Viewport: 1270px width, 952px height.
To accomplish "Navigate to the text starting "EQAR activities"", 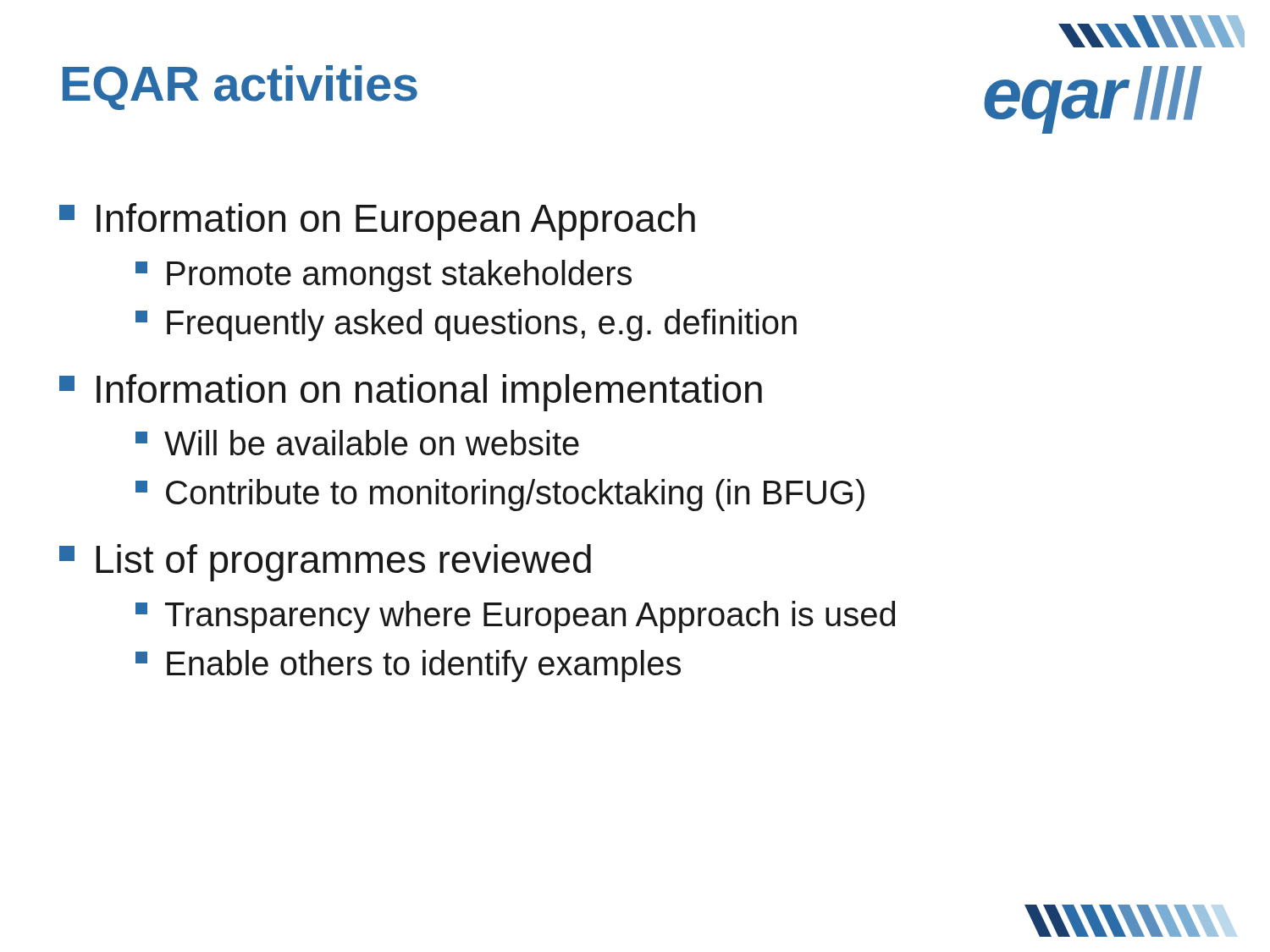I will coord(239,83).
